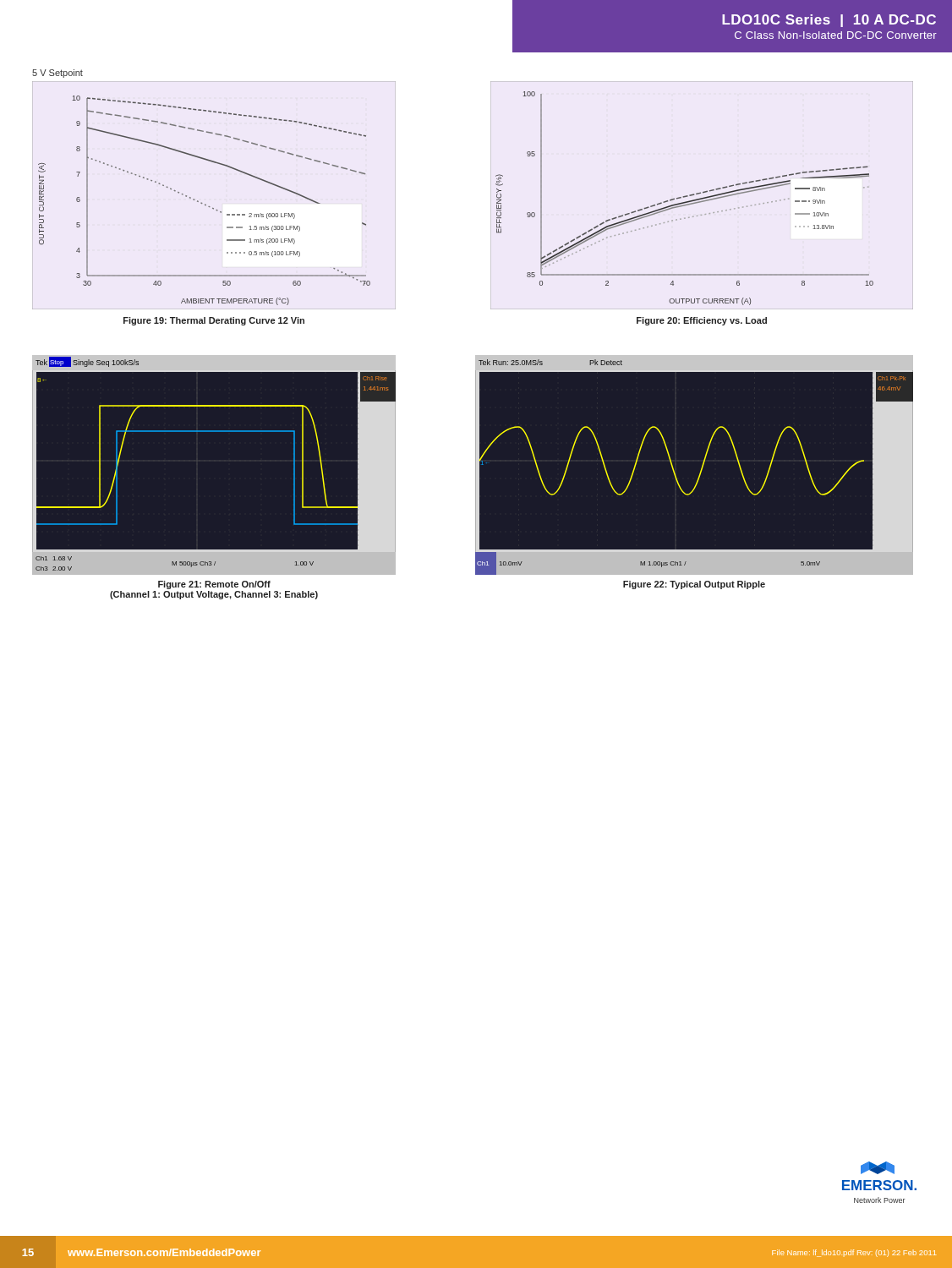
Task: Find the caption that reads "Figure 21: Remote On/Off"
Action: click(x=214, y=589)
